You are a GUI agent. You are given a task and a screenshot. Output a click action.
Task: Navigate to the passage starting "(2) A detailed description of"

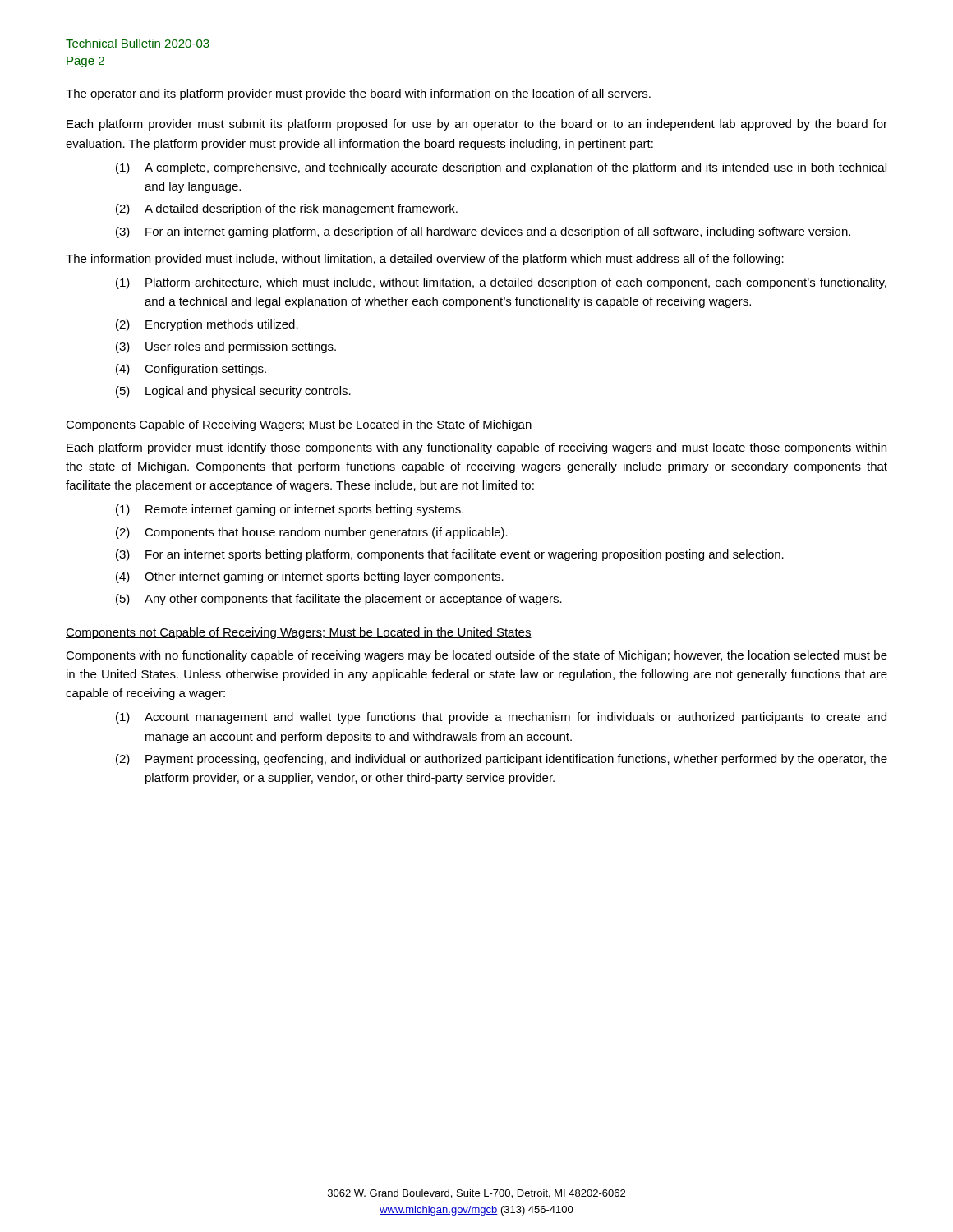[287, 209]
